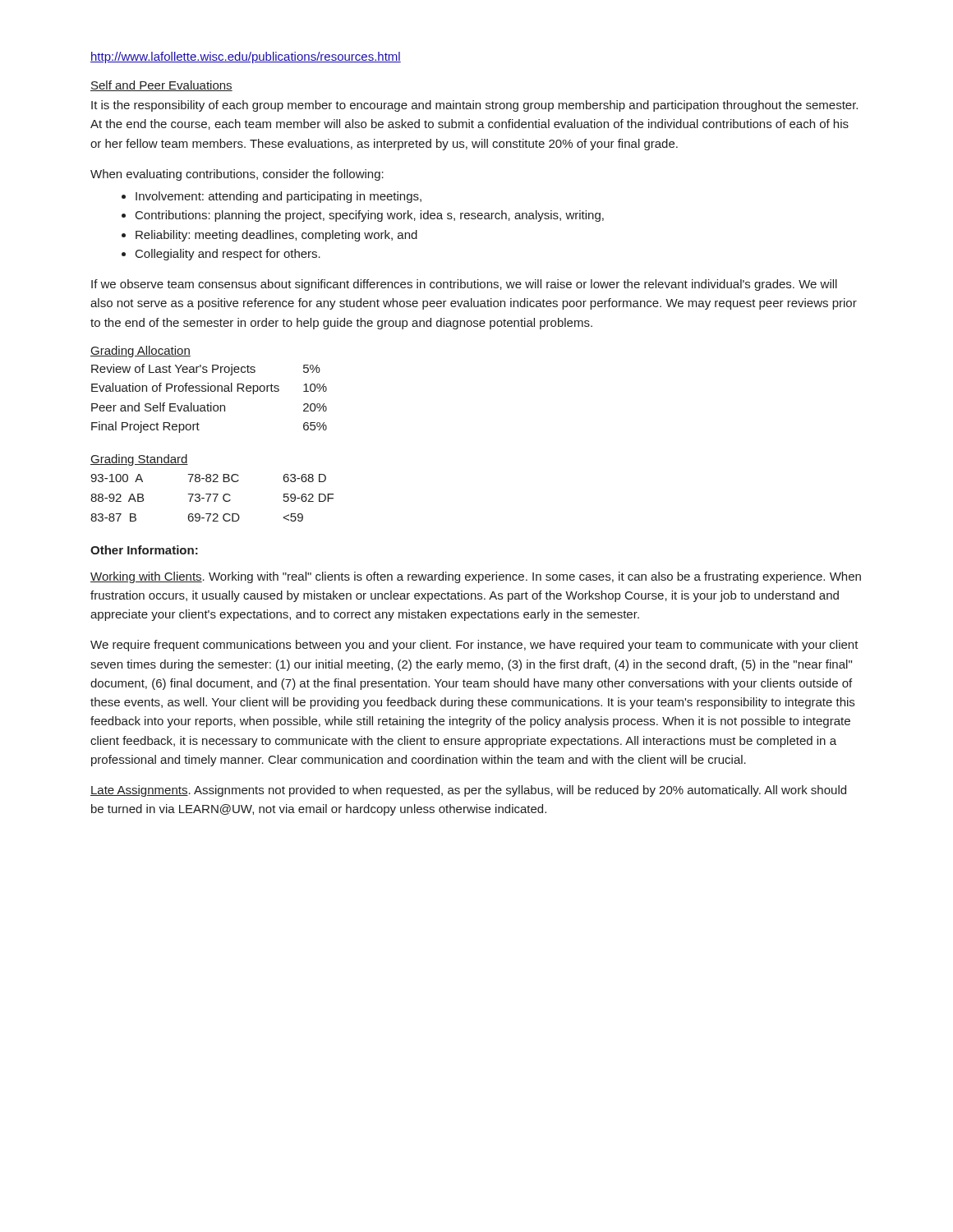Select the text block that reads "We require frequent"

[x=474, y=702]
